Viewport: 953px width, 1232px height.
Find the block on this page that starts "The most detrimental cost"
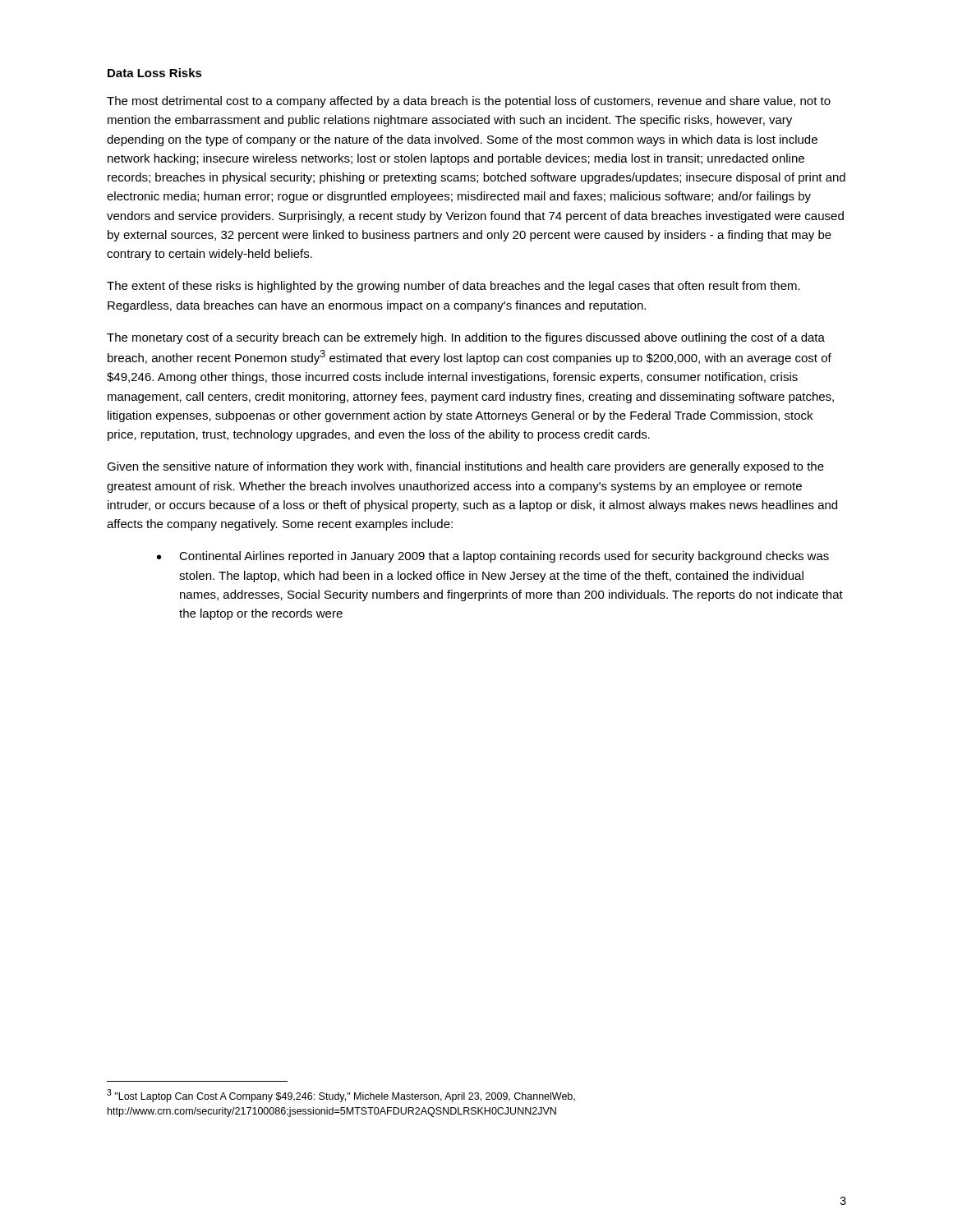click(476, 177)
